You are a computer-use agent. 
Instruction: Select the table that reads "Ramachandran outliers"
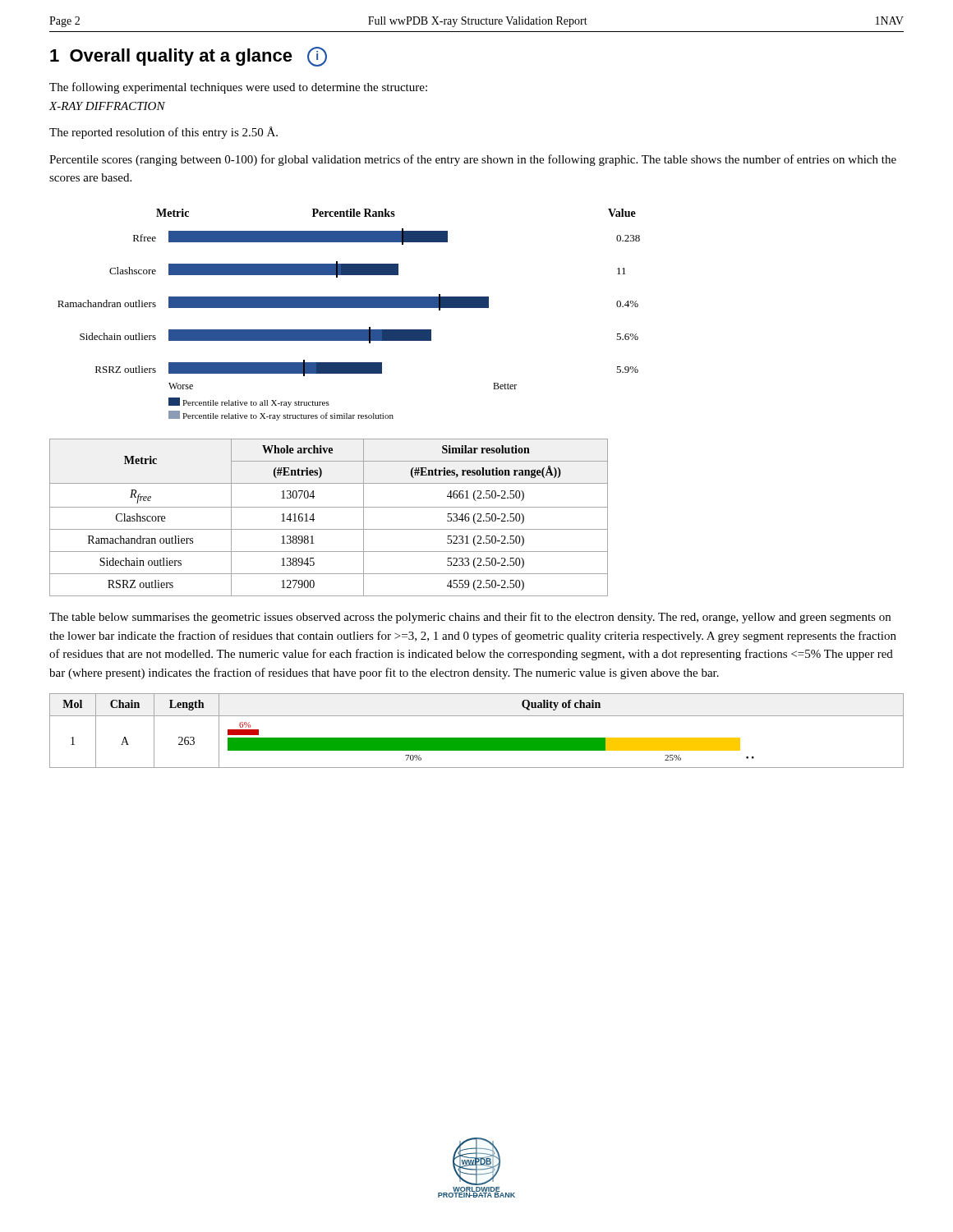coord(476,518)
